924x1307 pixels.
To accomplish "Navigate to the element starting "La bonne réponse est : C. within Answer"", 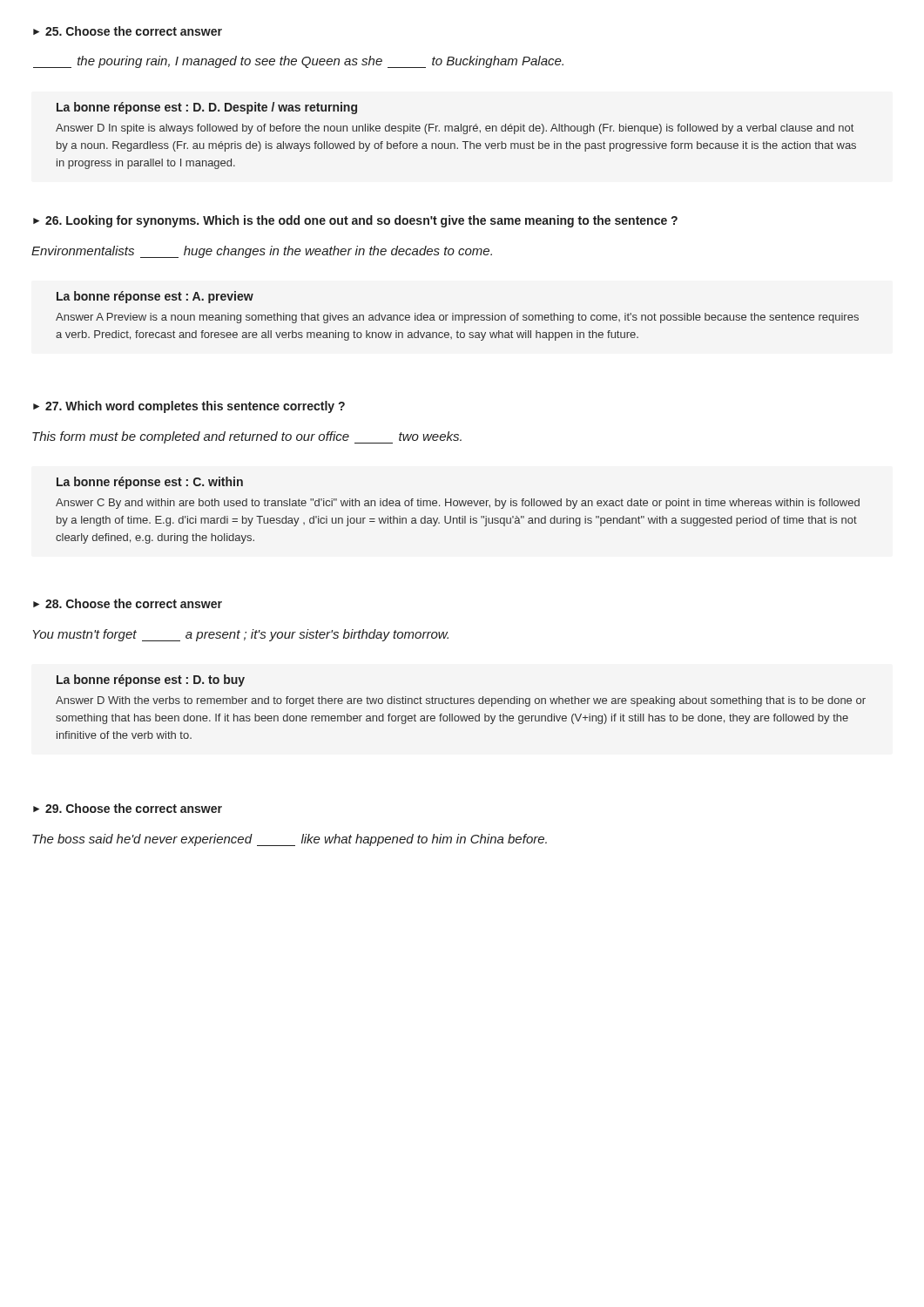I will tap(462, 512).
